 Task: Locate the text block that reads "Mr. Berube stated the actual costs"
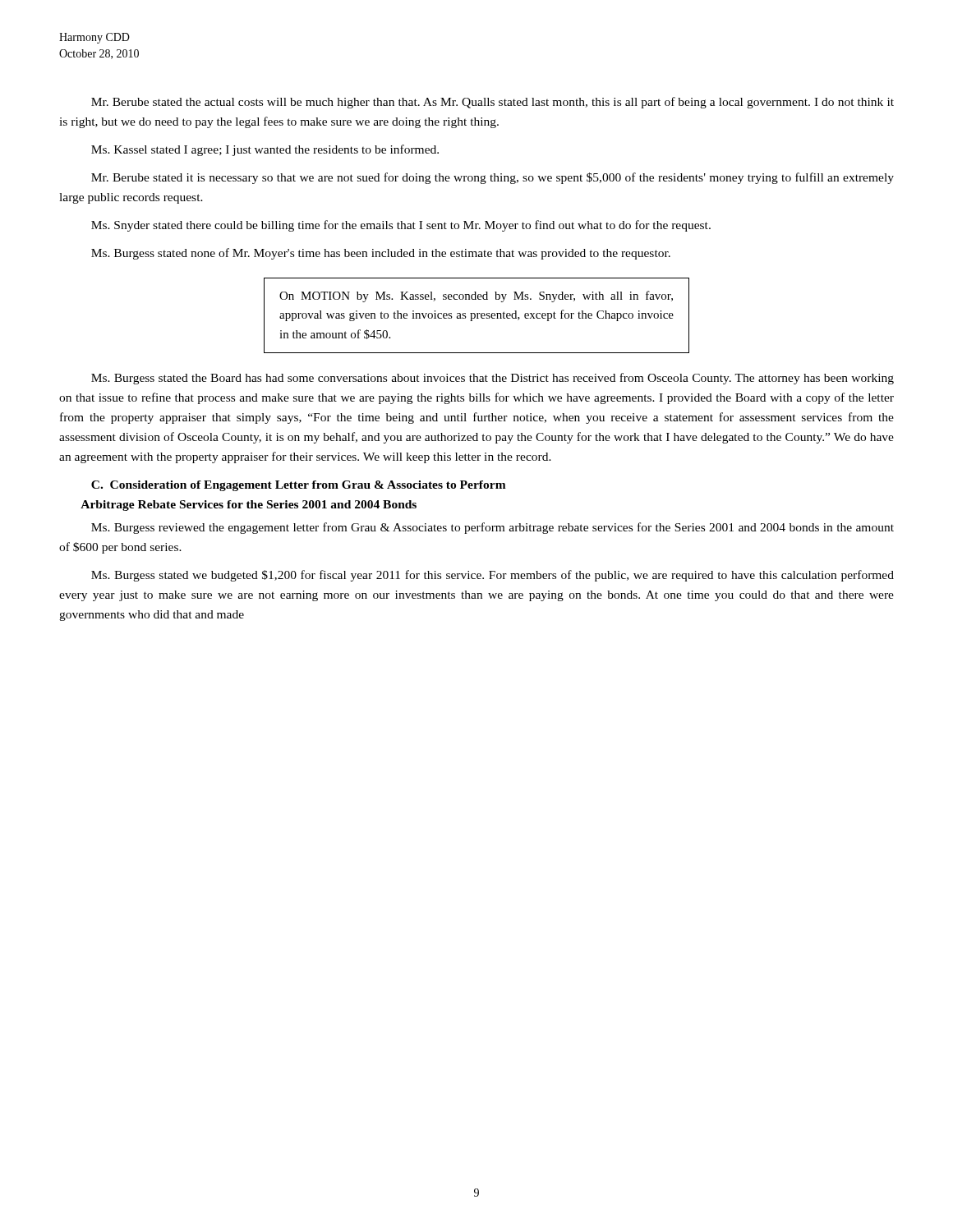[x=476, y=111]
